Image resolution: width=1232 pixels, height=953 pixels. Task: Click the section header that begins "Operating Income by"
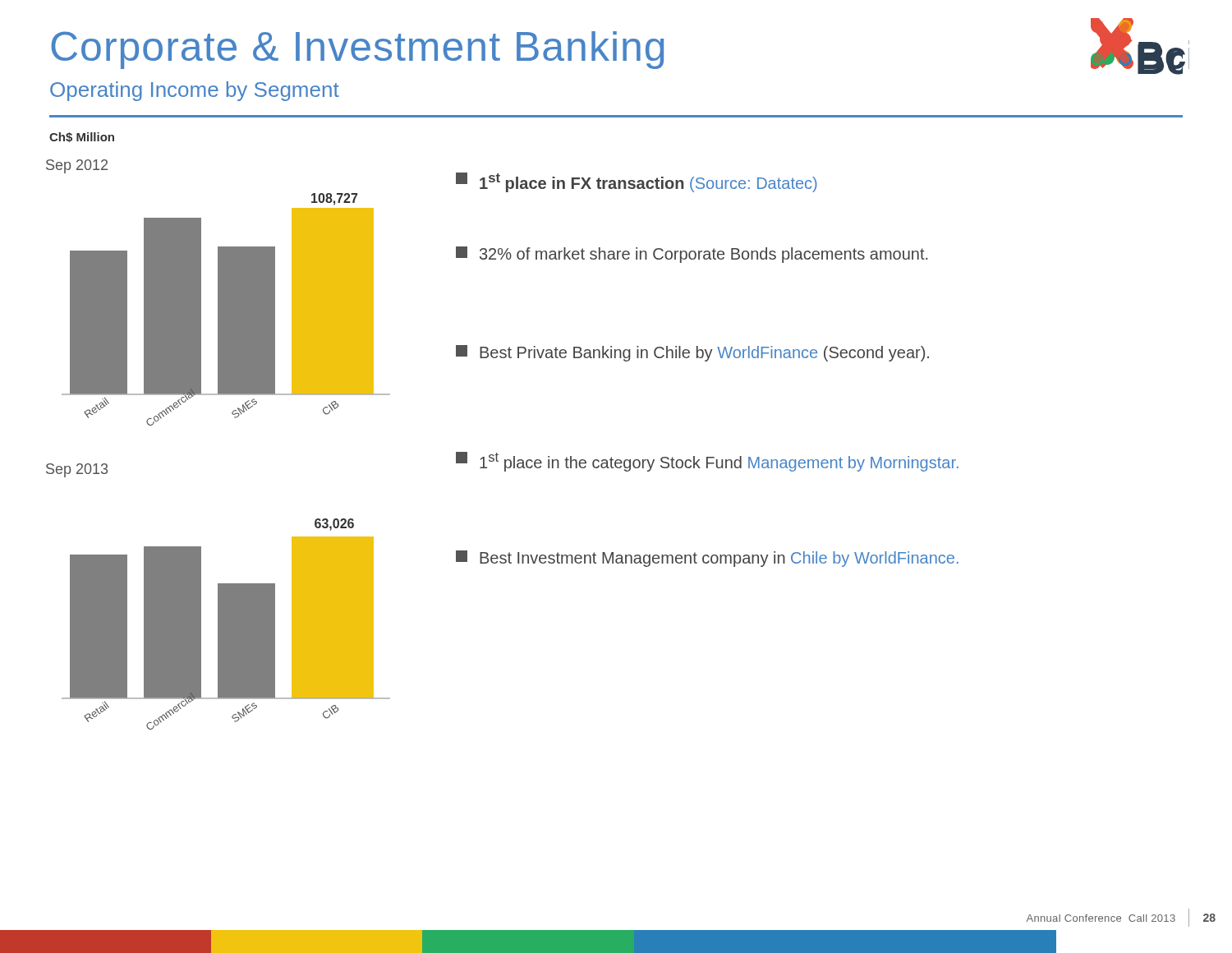pyautogui.click(x=194, y=90)
